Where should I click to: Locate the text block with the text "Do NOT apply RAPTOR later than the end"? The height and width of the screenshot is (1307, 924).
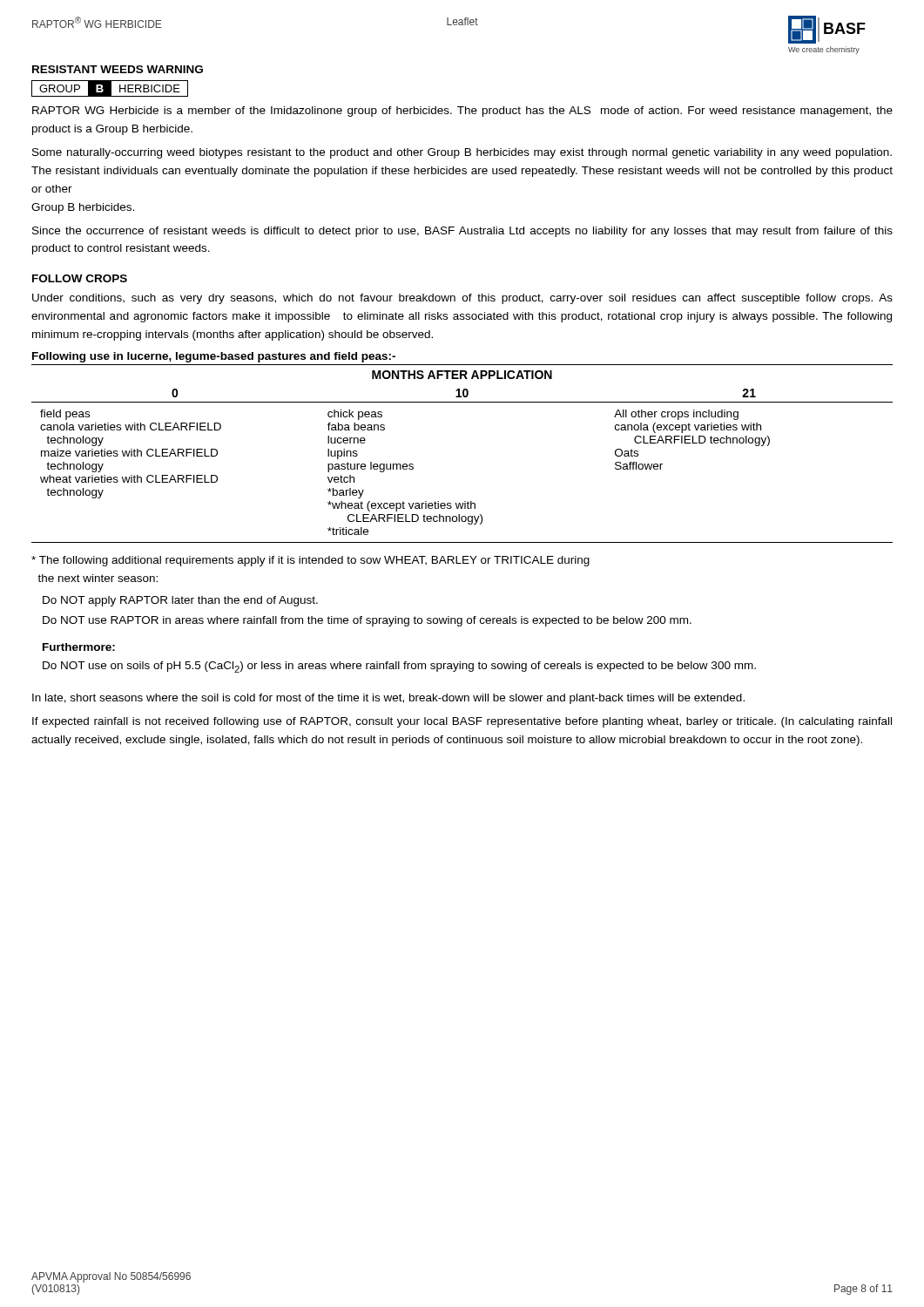coord(180,600)
